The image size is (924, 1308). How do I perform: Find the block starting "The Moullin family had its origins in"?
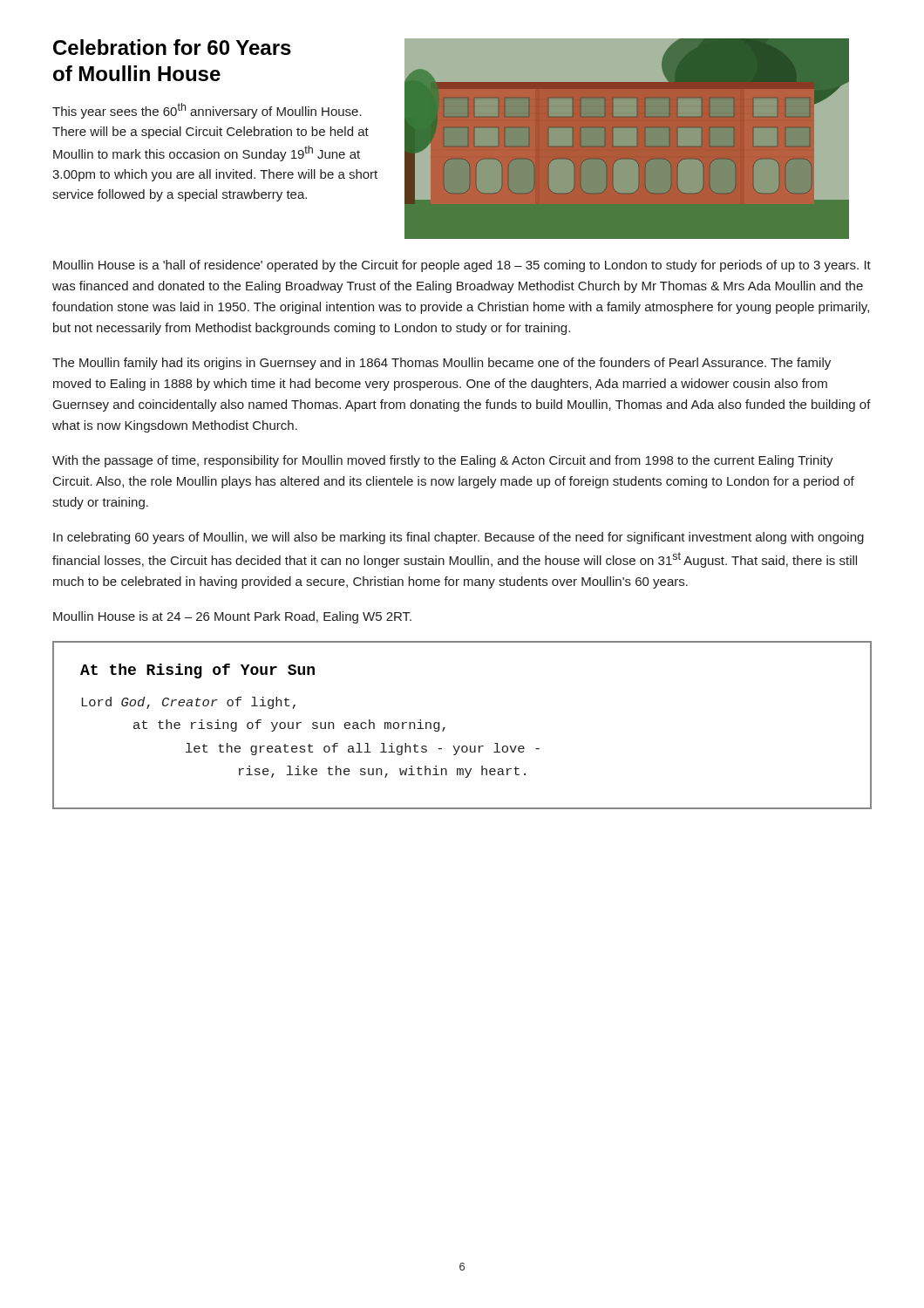click(461, 394)
